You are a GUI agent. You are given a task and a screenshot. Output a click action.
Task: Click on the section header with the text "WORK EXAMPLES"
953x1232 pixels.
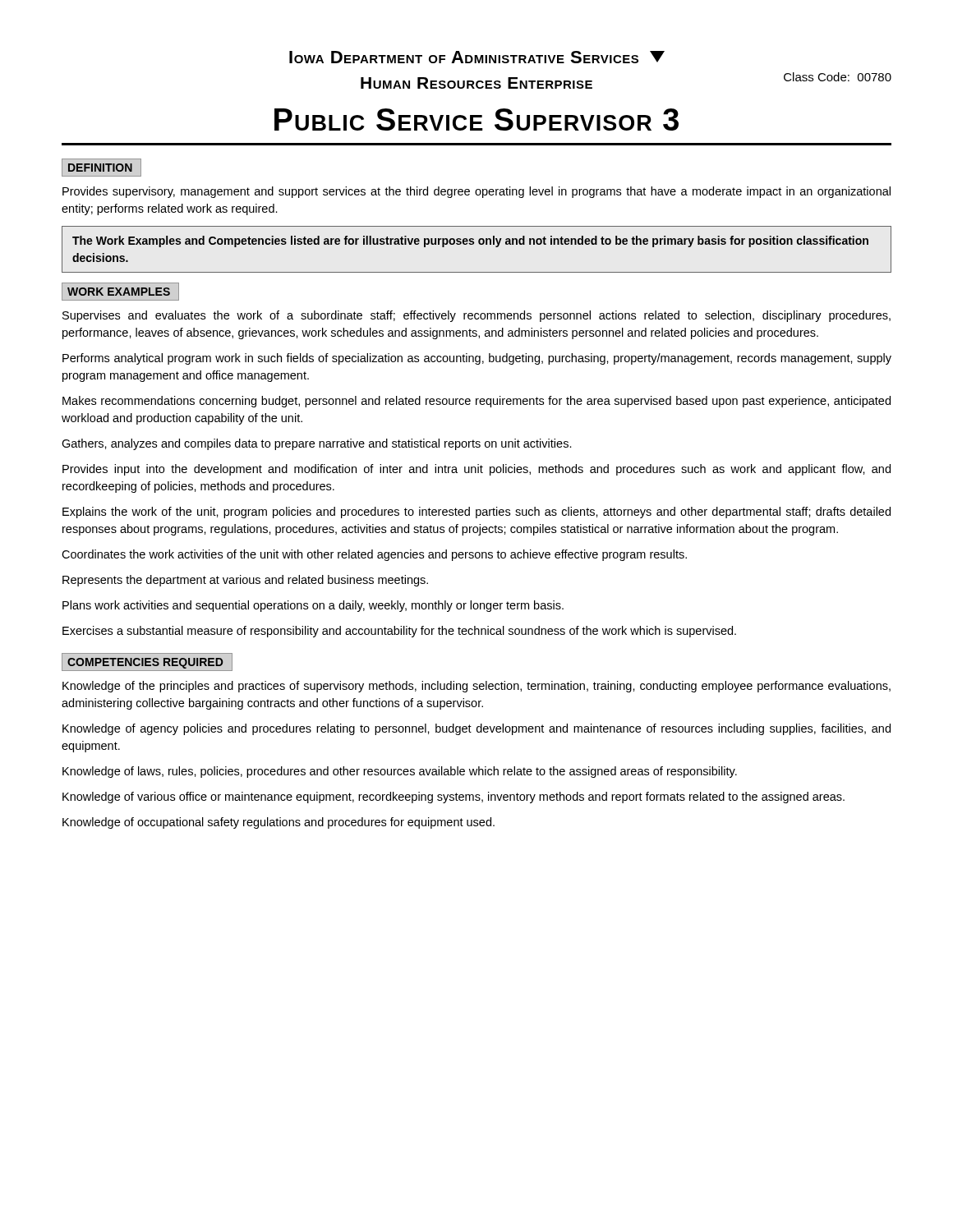(119, 291)
